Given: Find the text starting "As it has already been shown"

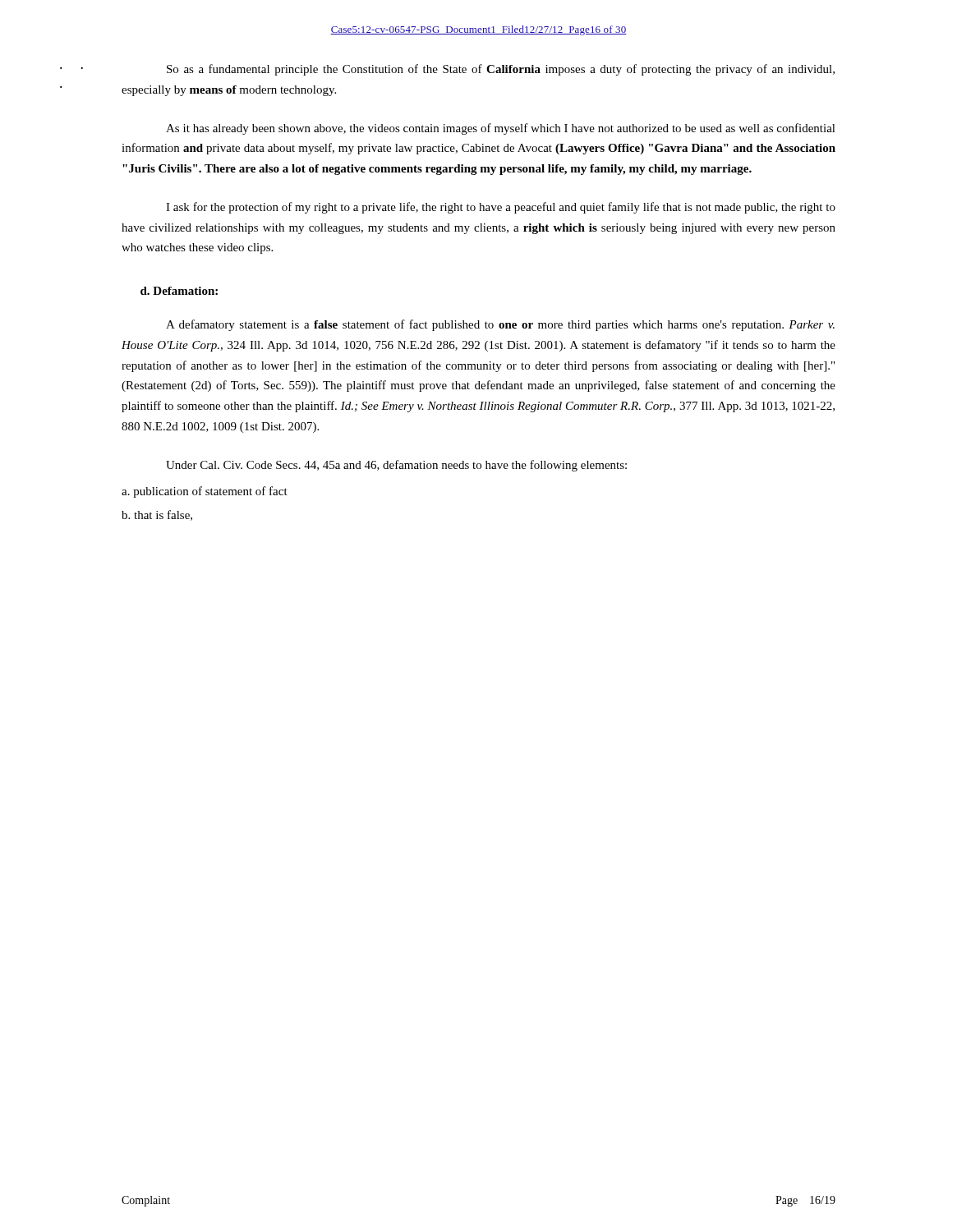Looking at the screenshot, I should click(x=478, y=148).
